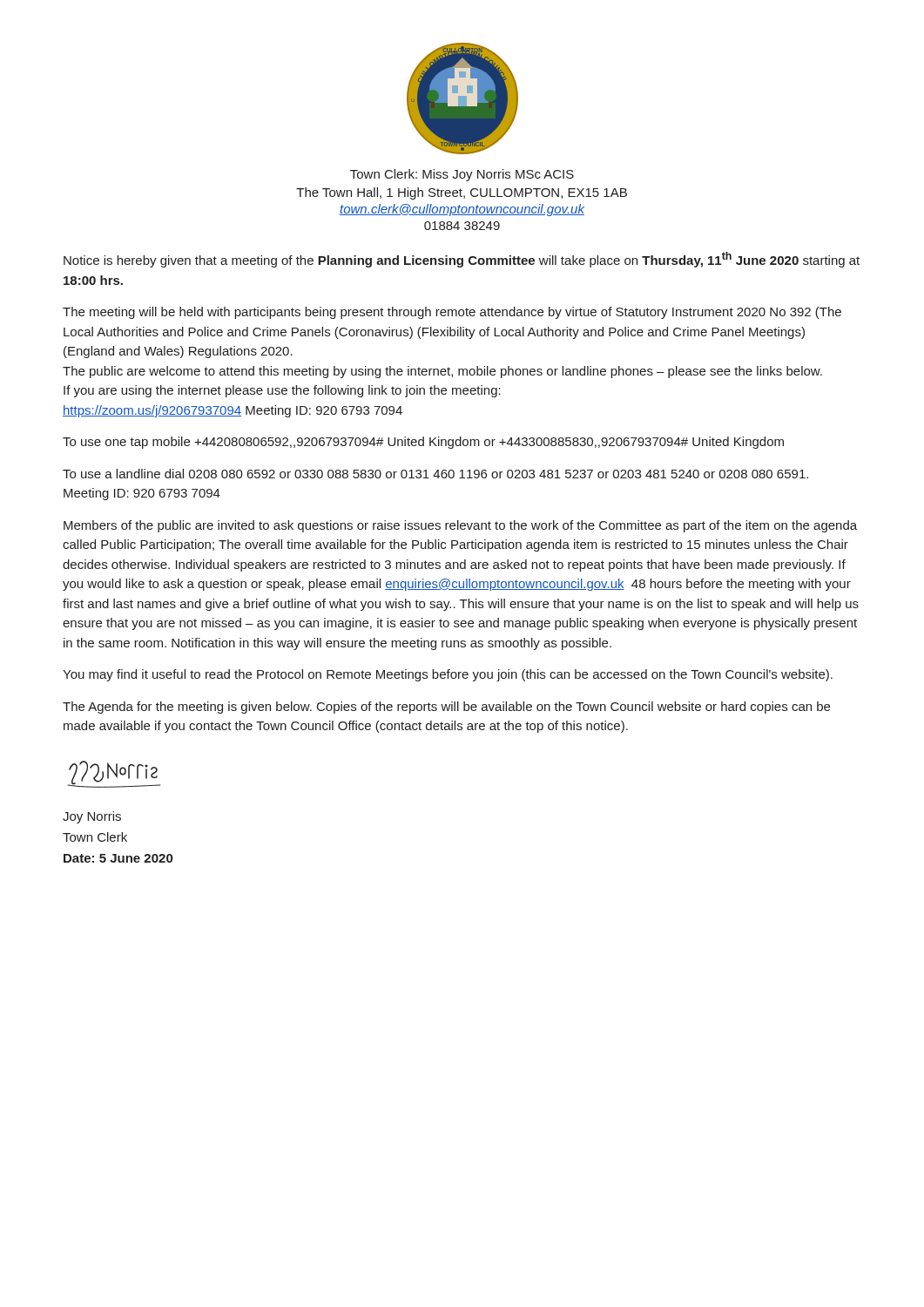The width and height of the screenshot is (924, 1307).
Task: Click on the logo
Action: (x=462, y=100)
